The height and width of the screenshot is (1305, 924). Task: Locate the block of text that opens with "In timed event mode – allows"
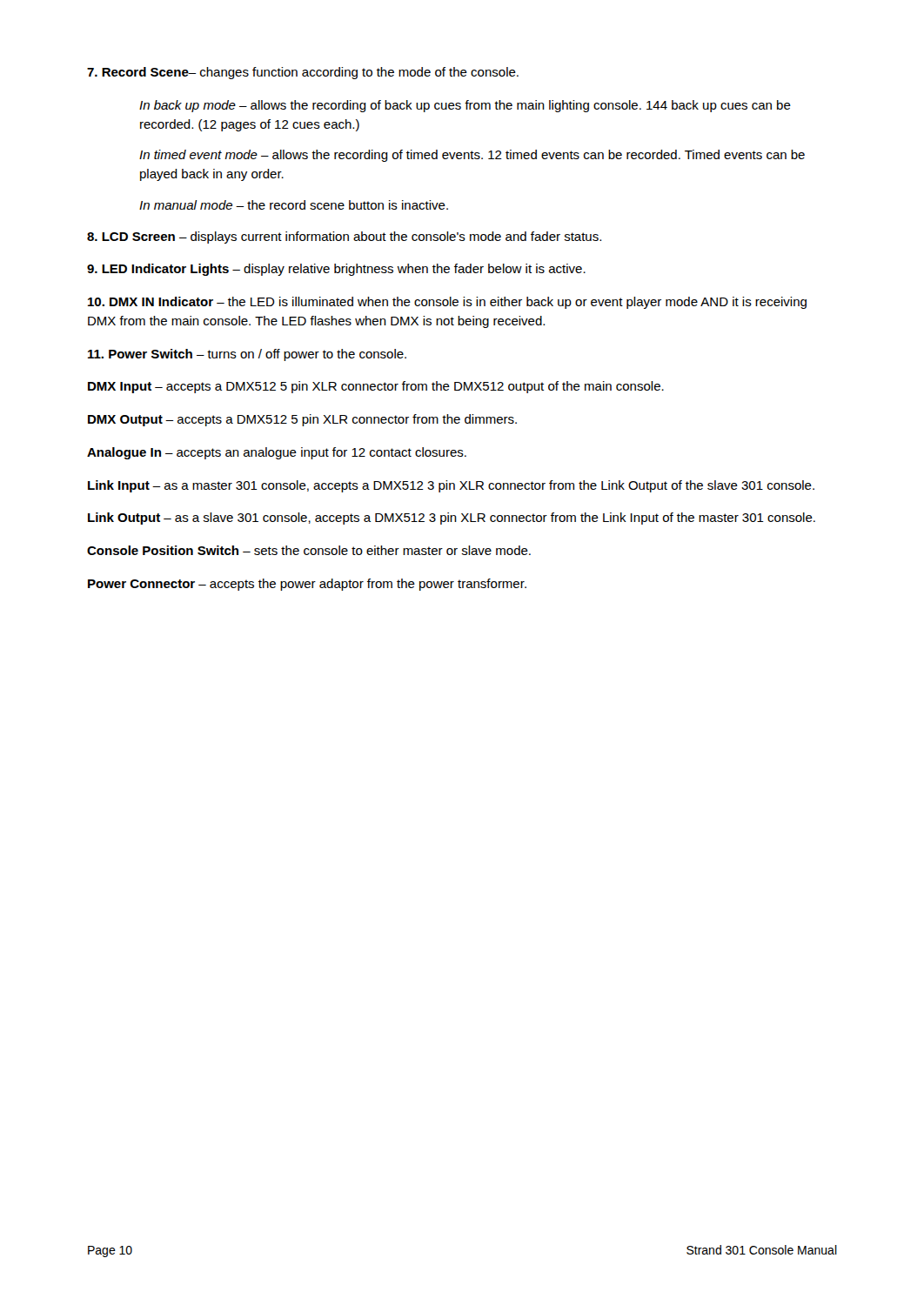(472, 164)
